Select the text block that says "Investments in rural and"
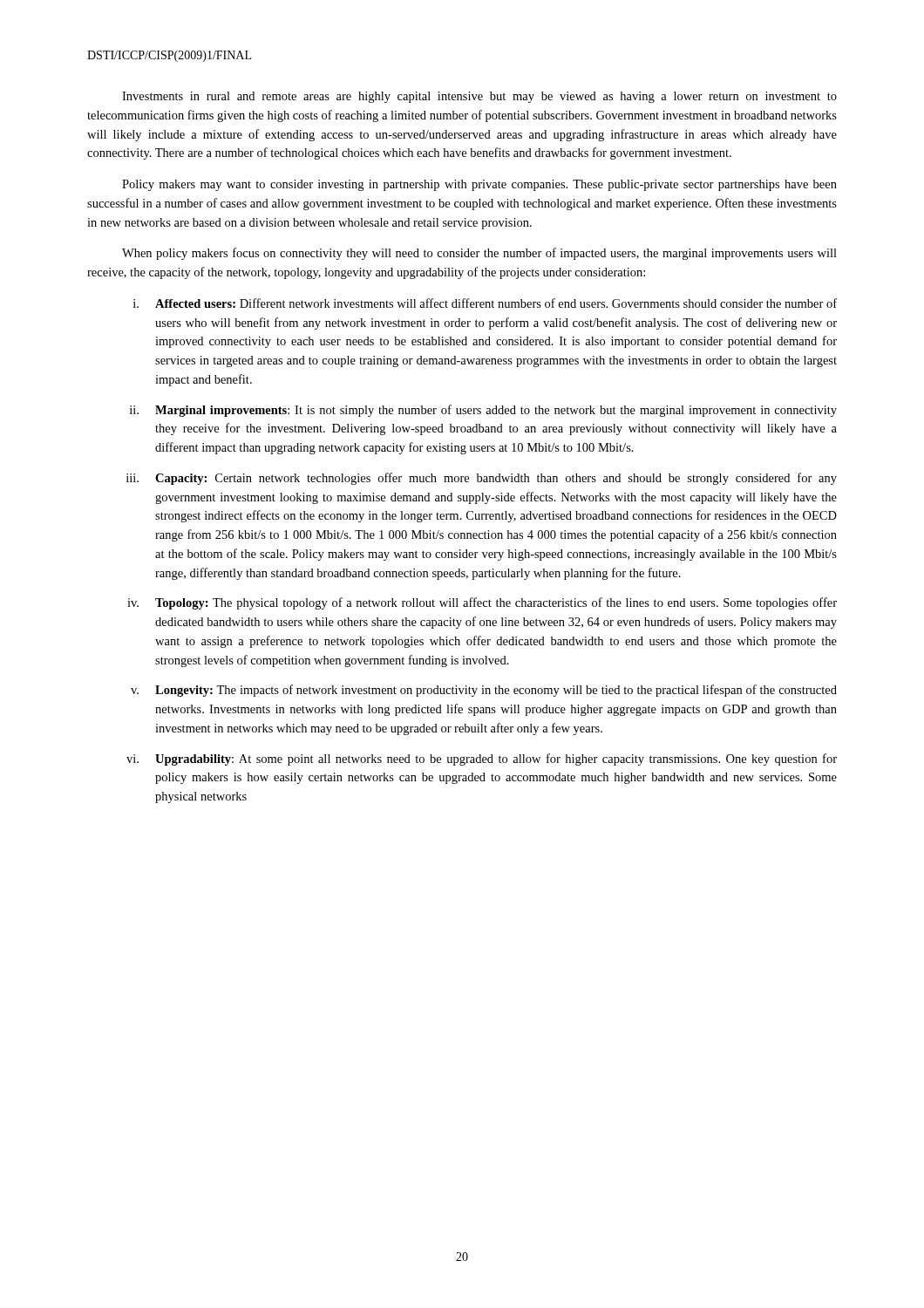This screenshot has height=1308, width=924. click(462, 125)
